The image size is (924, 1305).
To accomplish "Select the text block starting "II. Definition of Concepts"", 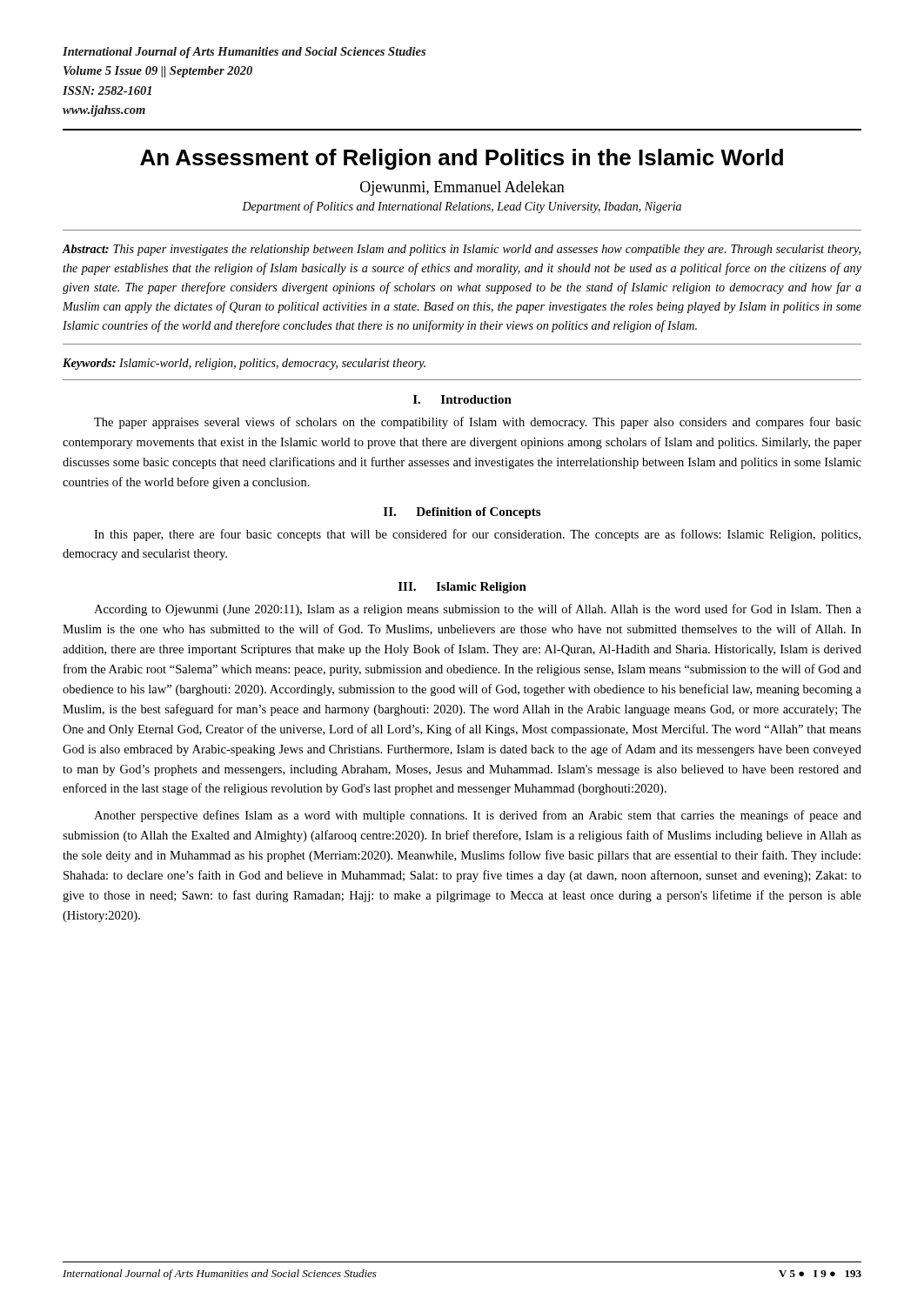I will (x=462, y=511).
